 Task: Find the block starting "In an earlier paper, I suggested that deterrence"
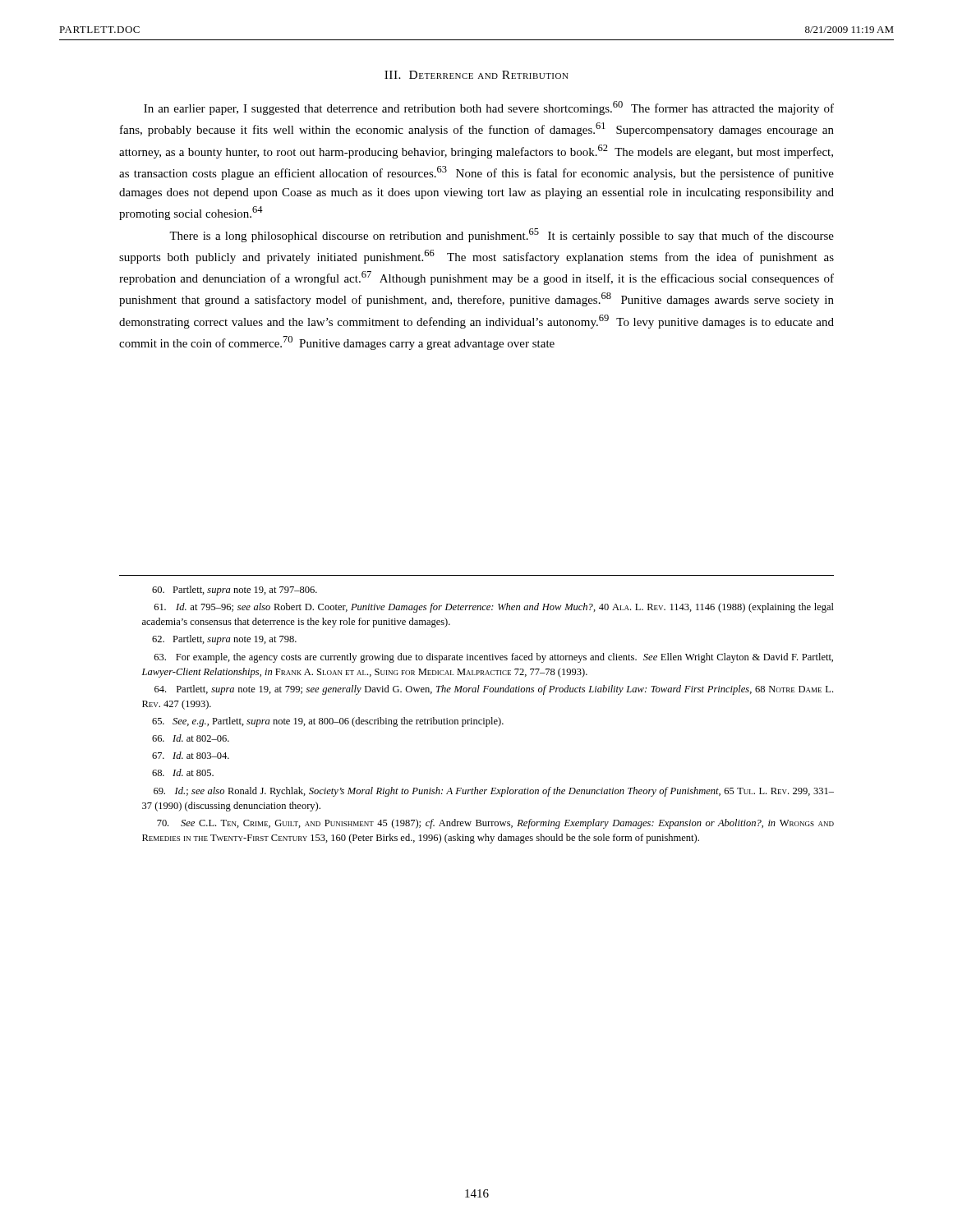[476, 225]
